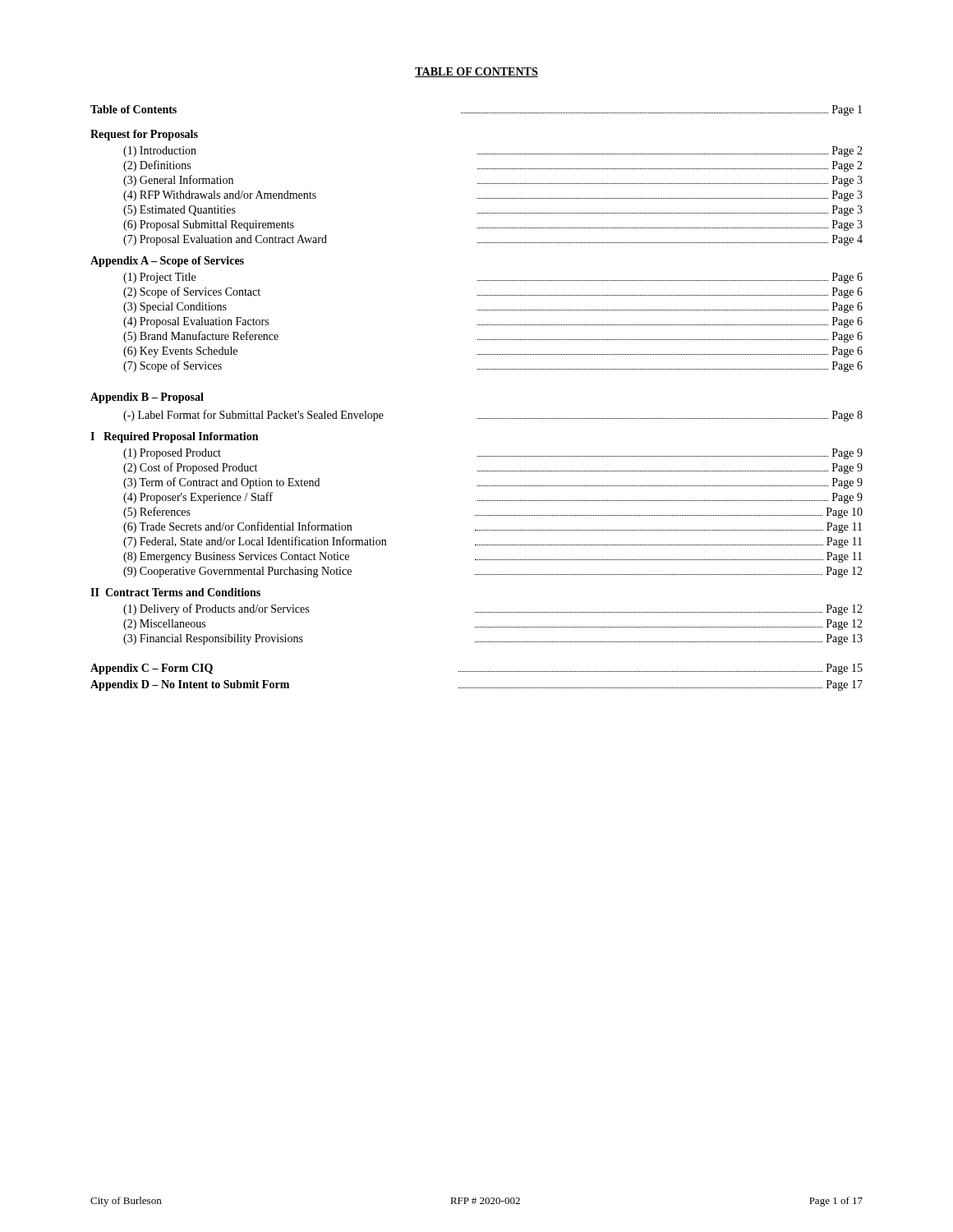953x1232 pixels.
Task: Locate the section header that reads "I Required Proposal Information"
Action: pyautogui.click(x=174, y=436)
